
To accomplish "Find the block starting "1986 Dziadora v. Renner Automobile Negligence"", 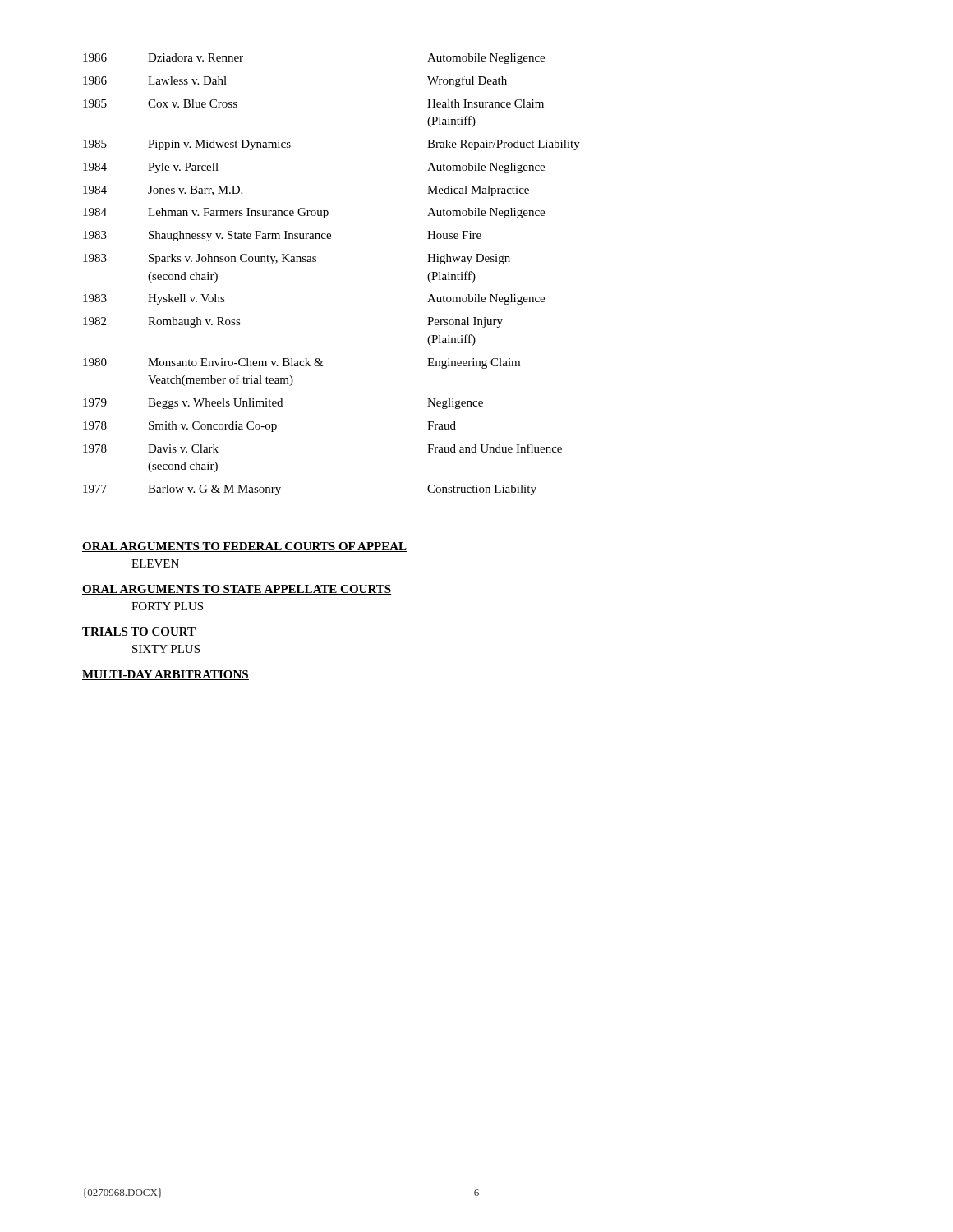I will click(x=476, y=58).
